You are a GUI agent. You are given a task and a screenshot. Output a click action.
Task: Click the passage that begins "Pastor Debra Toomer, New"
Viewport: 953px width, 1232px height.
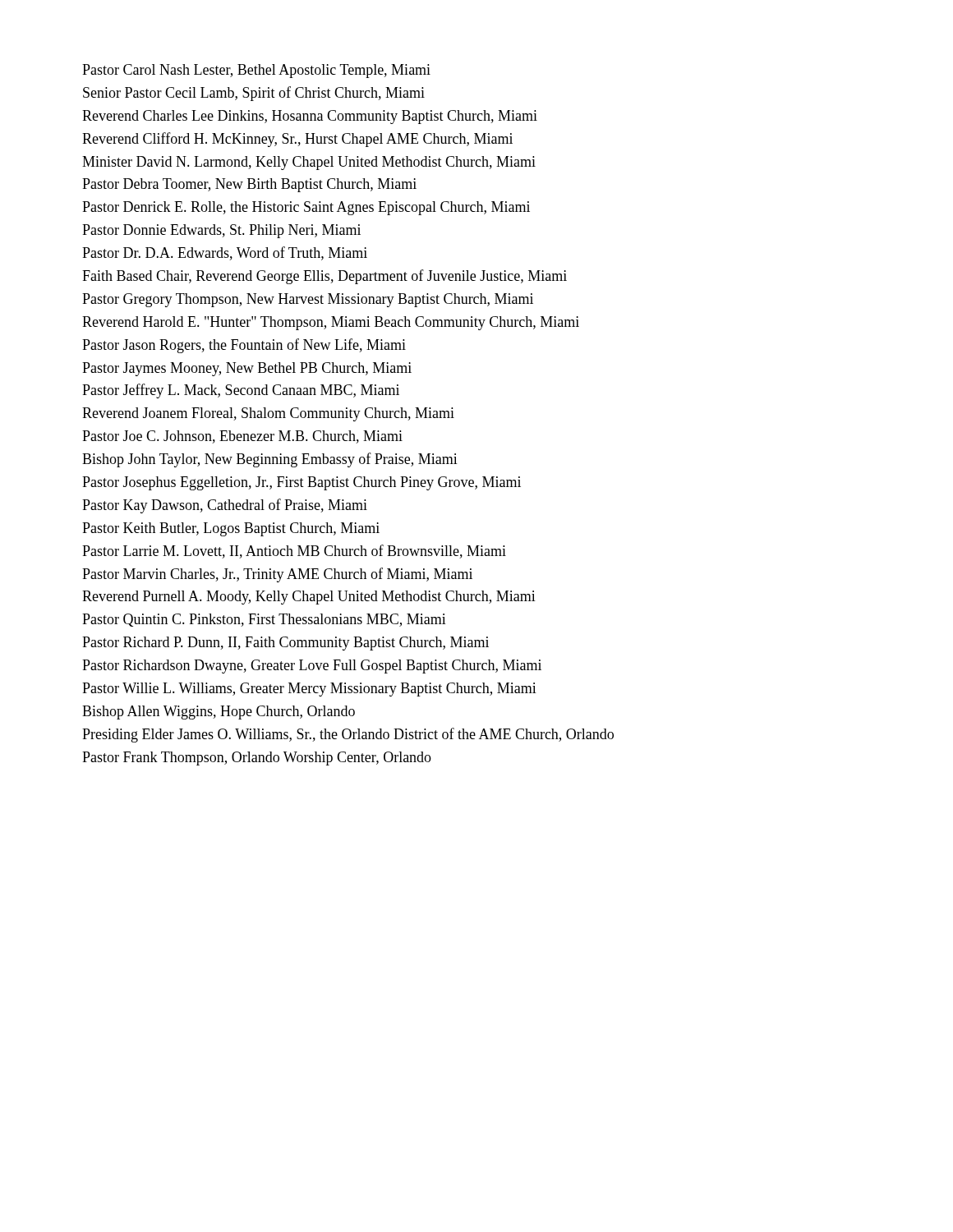click(249, 184)
